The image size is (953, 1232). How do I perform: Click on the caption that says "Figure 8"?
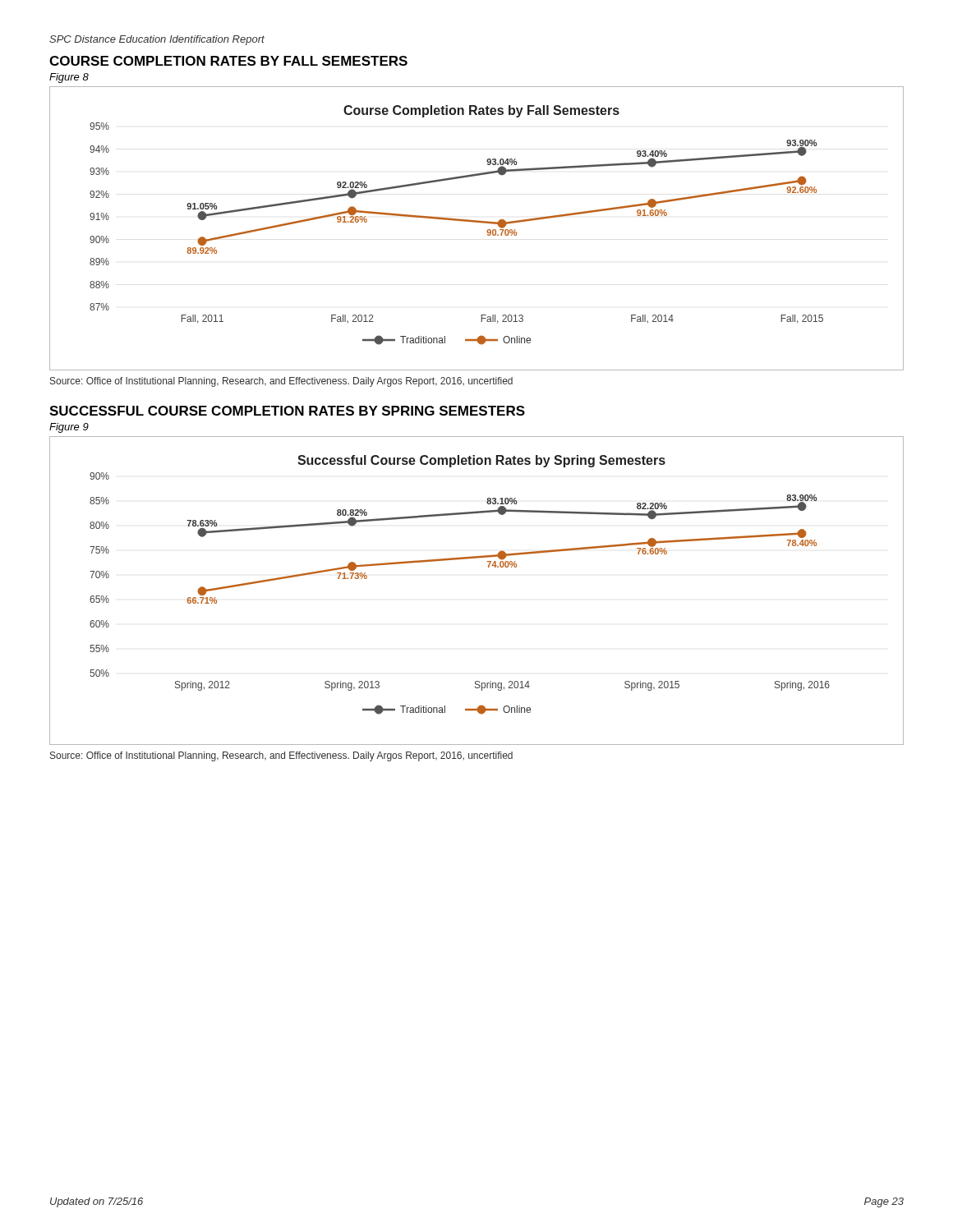coord(69,77)
